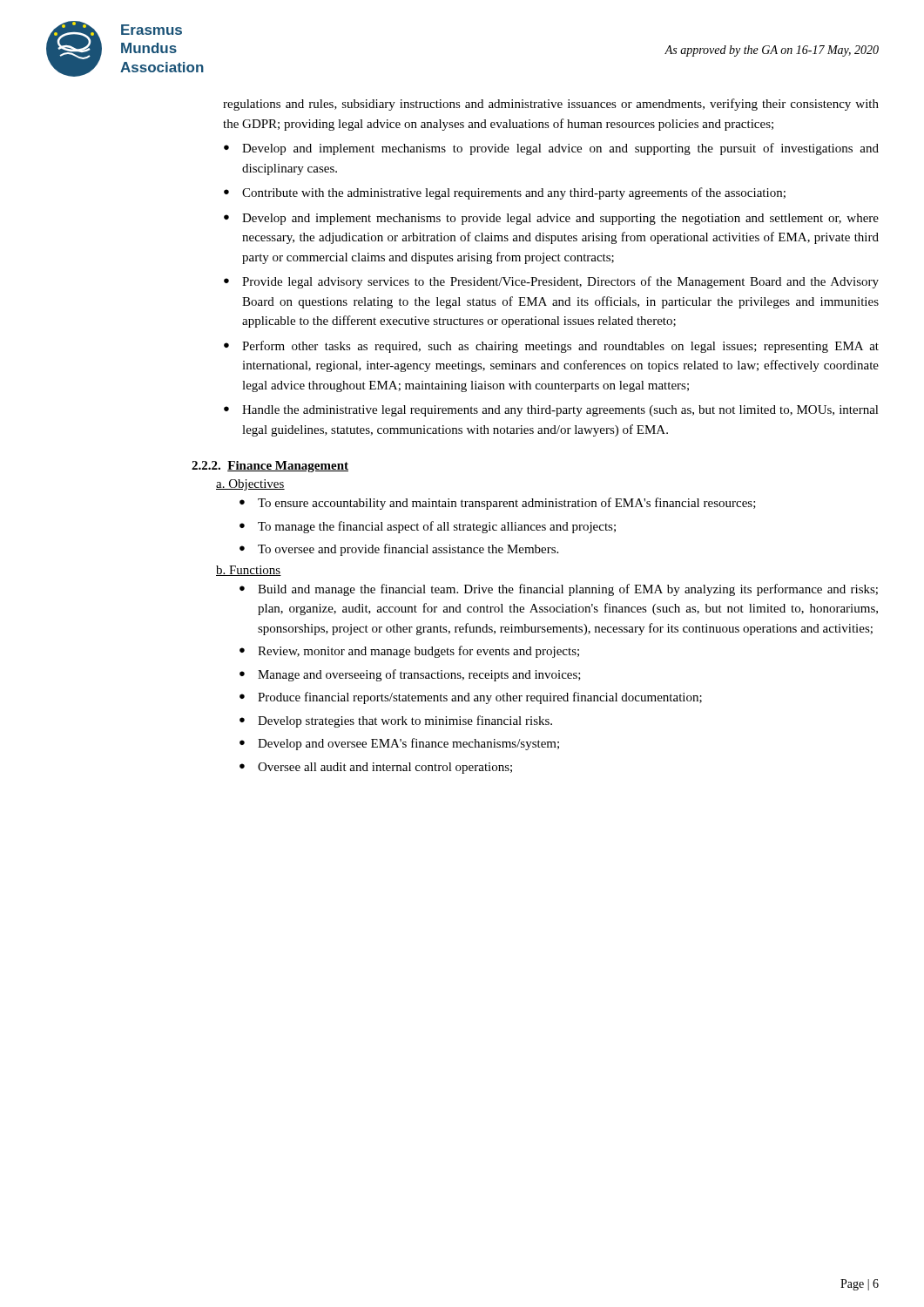Viewport: 924px width, 1307px height.
Task: Locate the text "Oversee all audit and internal control operations;"
Action: (x=385, y=766)
